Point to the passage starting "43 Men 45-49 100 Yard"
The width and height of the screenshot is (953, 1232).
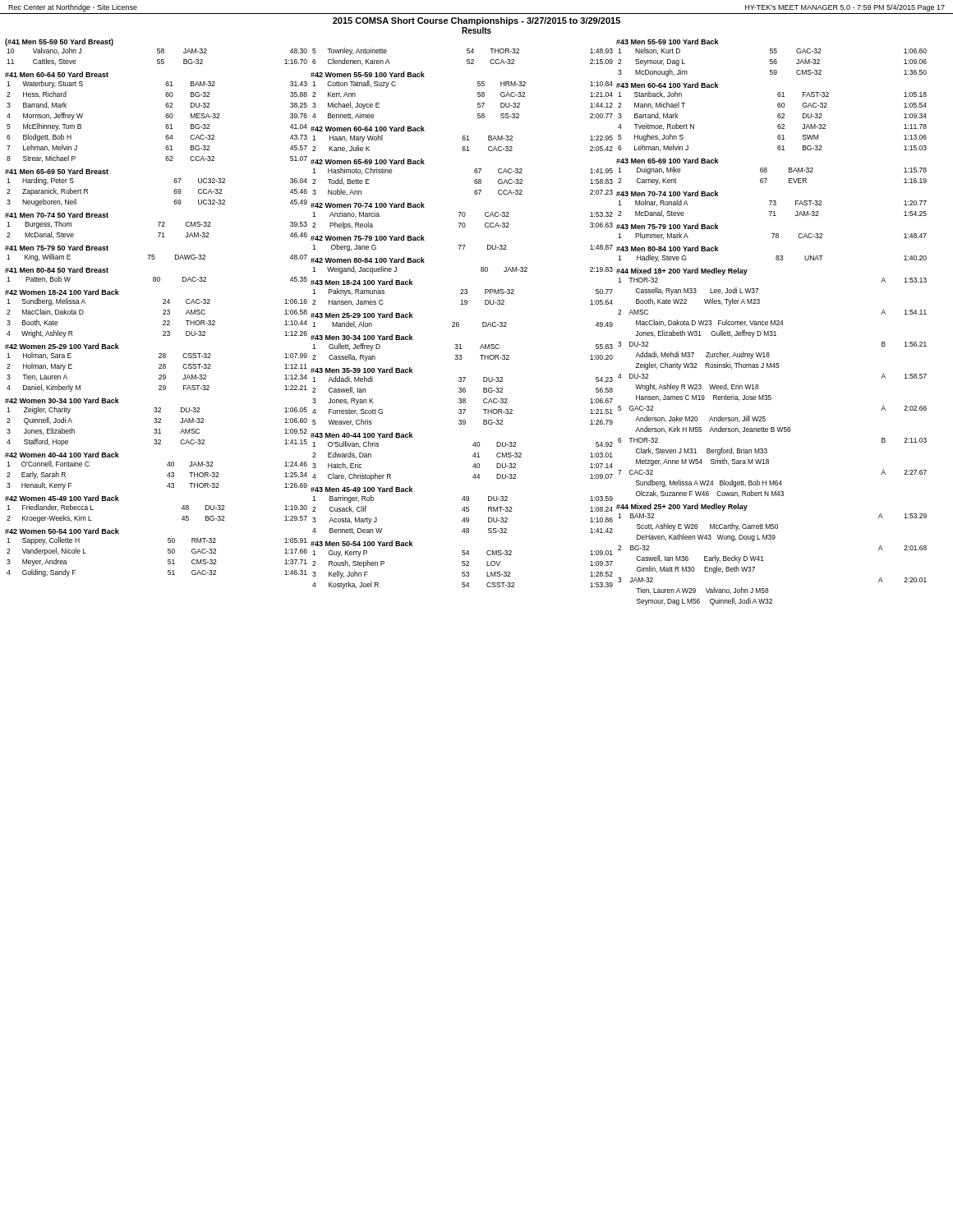[463, 511]
